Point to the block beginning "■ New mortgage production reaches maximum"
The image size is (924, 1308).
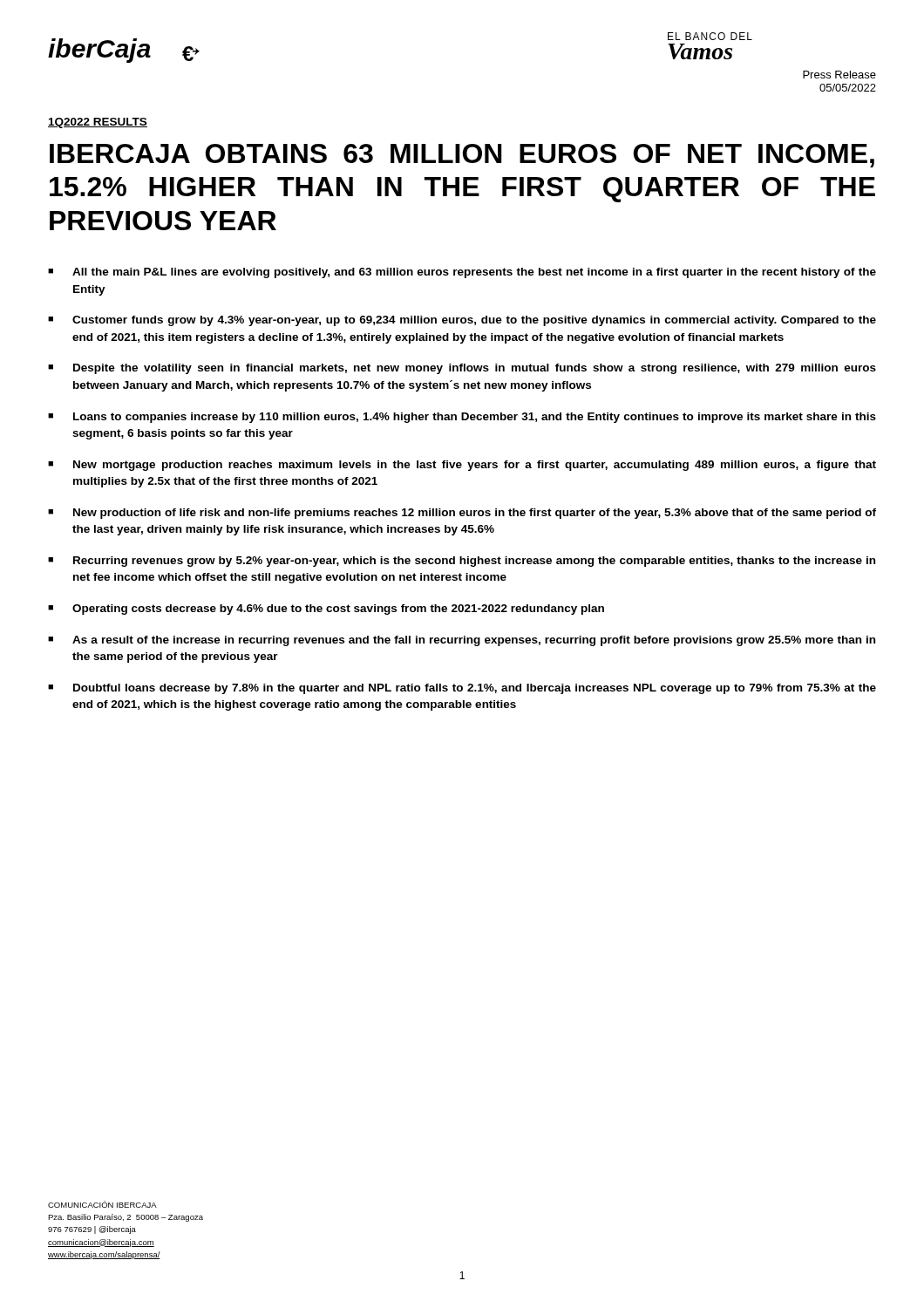click(x=462, y=473)
